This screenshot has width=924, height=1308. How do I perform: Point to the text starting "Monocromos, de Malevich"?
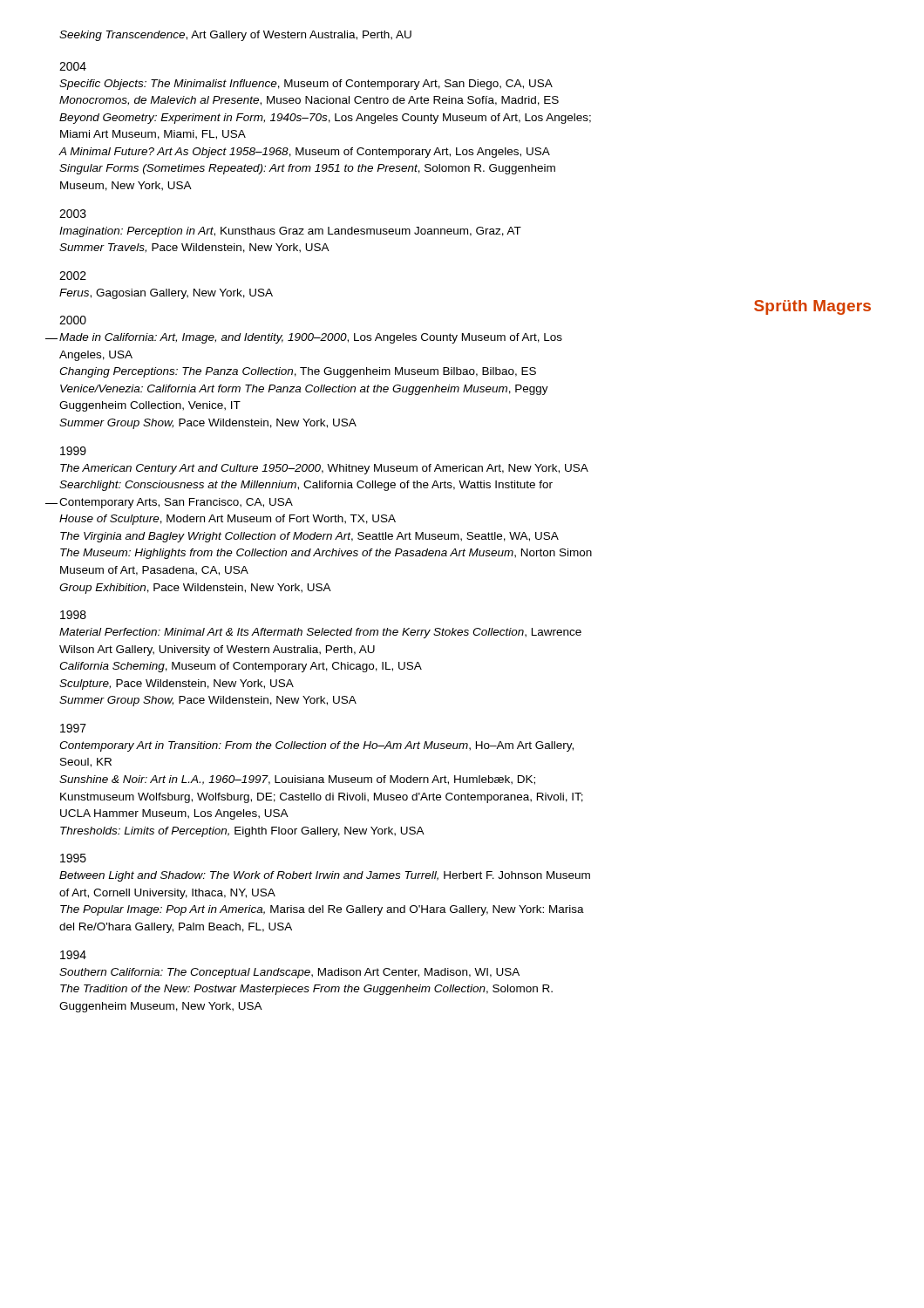[309, 100]
